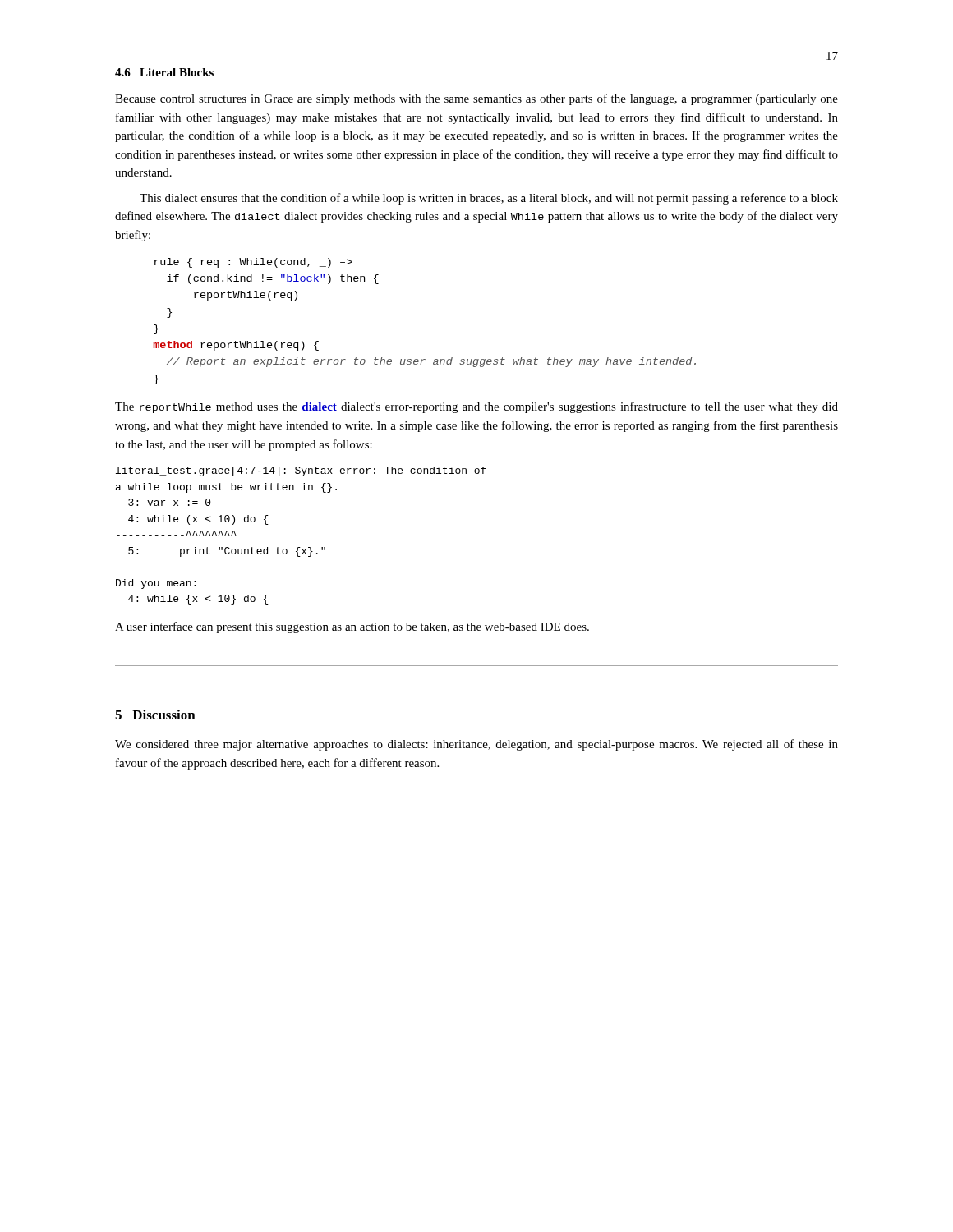Image resolution: width=953 pixels, height=1232 pixels.
Task: Select the text block with the text "The reportWhile method uses the dialect"
Action: click(x=476, y=425)
